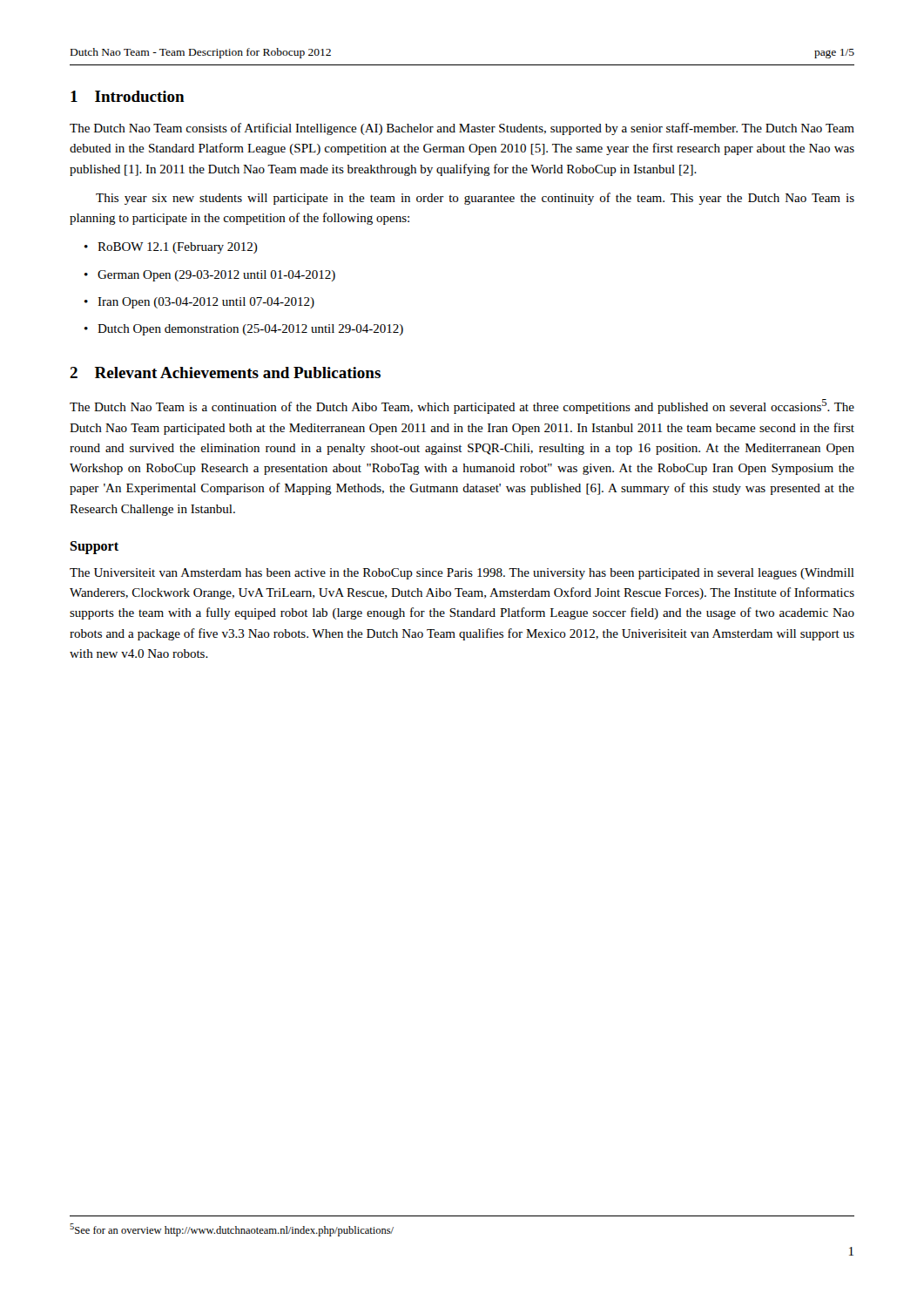This screenshot has height=1307, width=924.
Task: Select the text starting "Iran Open (03-04-2012 until 07-04-2012)"
Action: 199,303
